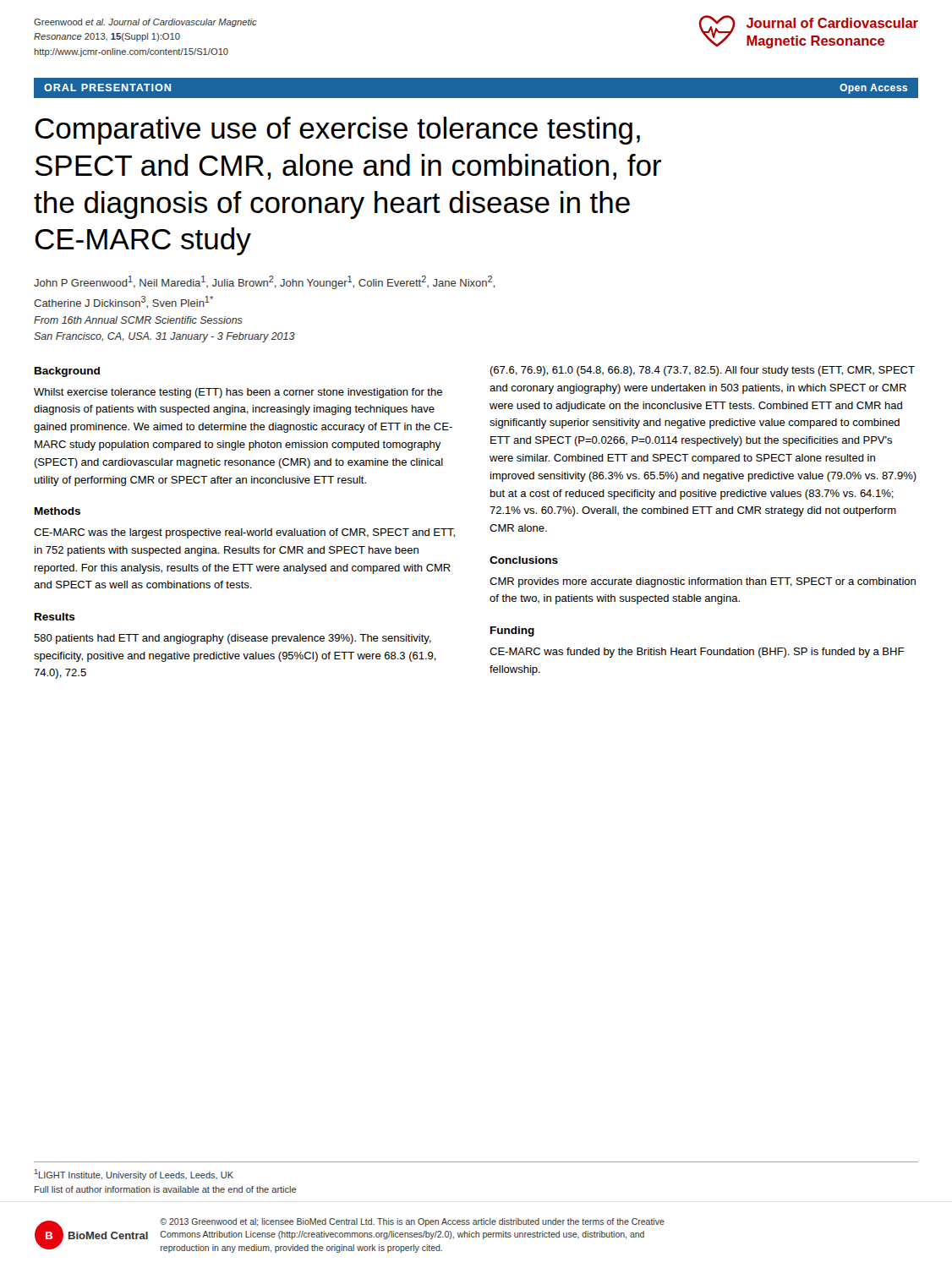Click on the text block that says "580 patients had"
The width and height of the screenshot is (952, 1268).
click(x=235, y=655)
